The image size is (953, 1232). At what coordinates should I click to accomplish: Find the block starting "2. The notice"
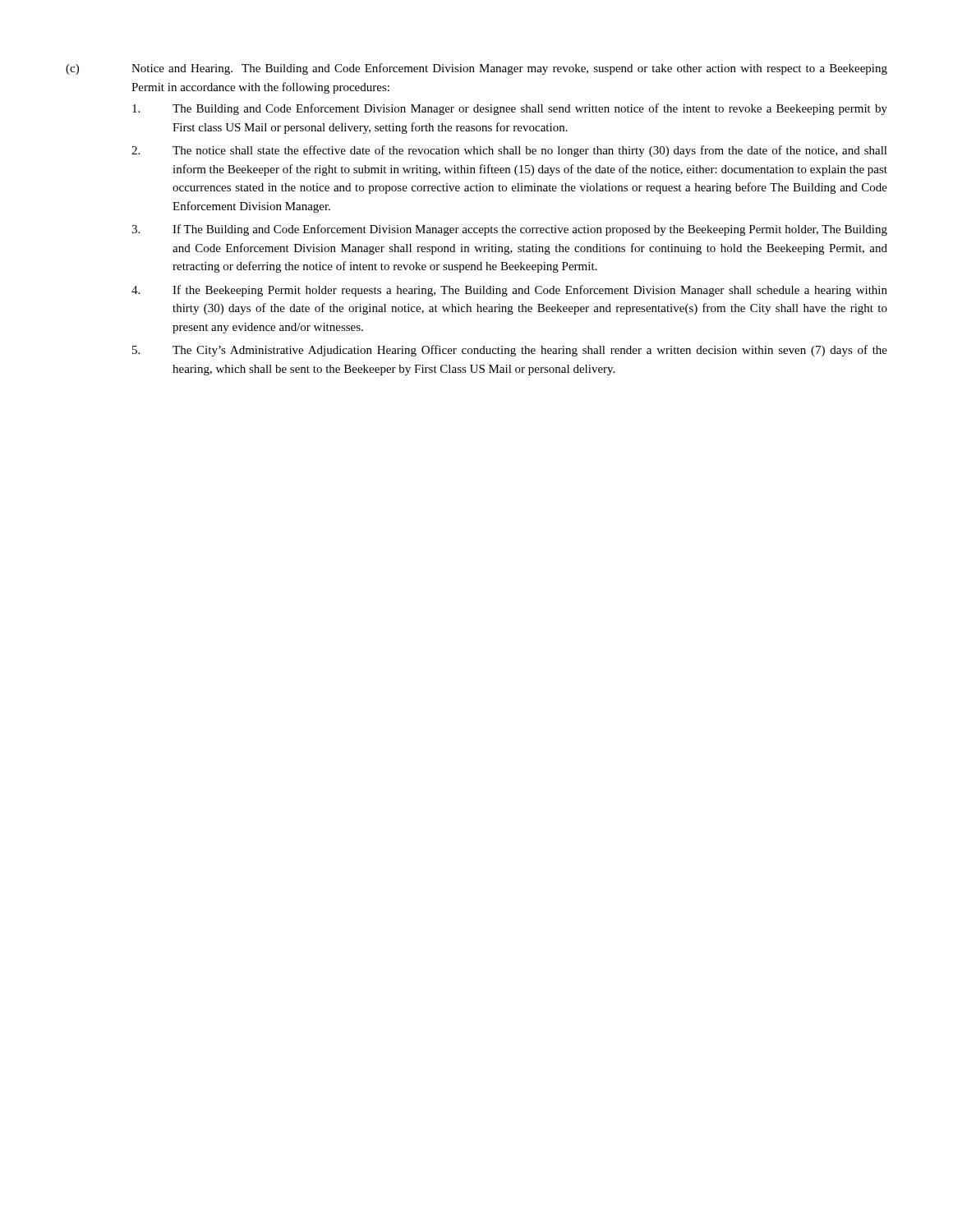pyautogui.click(x=509, y=178)
